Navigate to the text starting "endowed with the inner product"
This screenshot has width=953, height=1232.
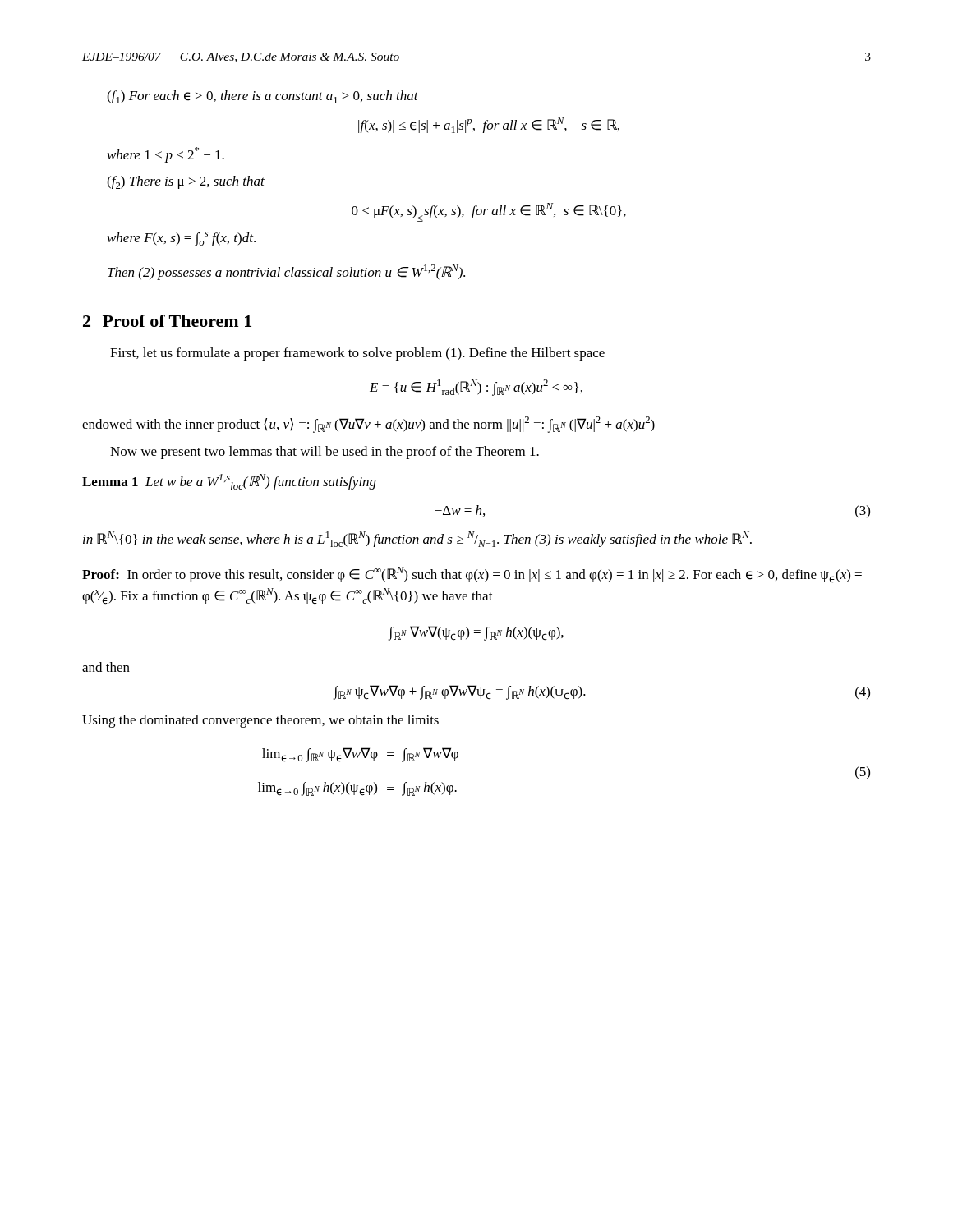(369, 425)
